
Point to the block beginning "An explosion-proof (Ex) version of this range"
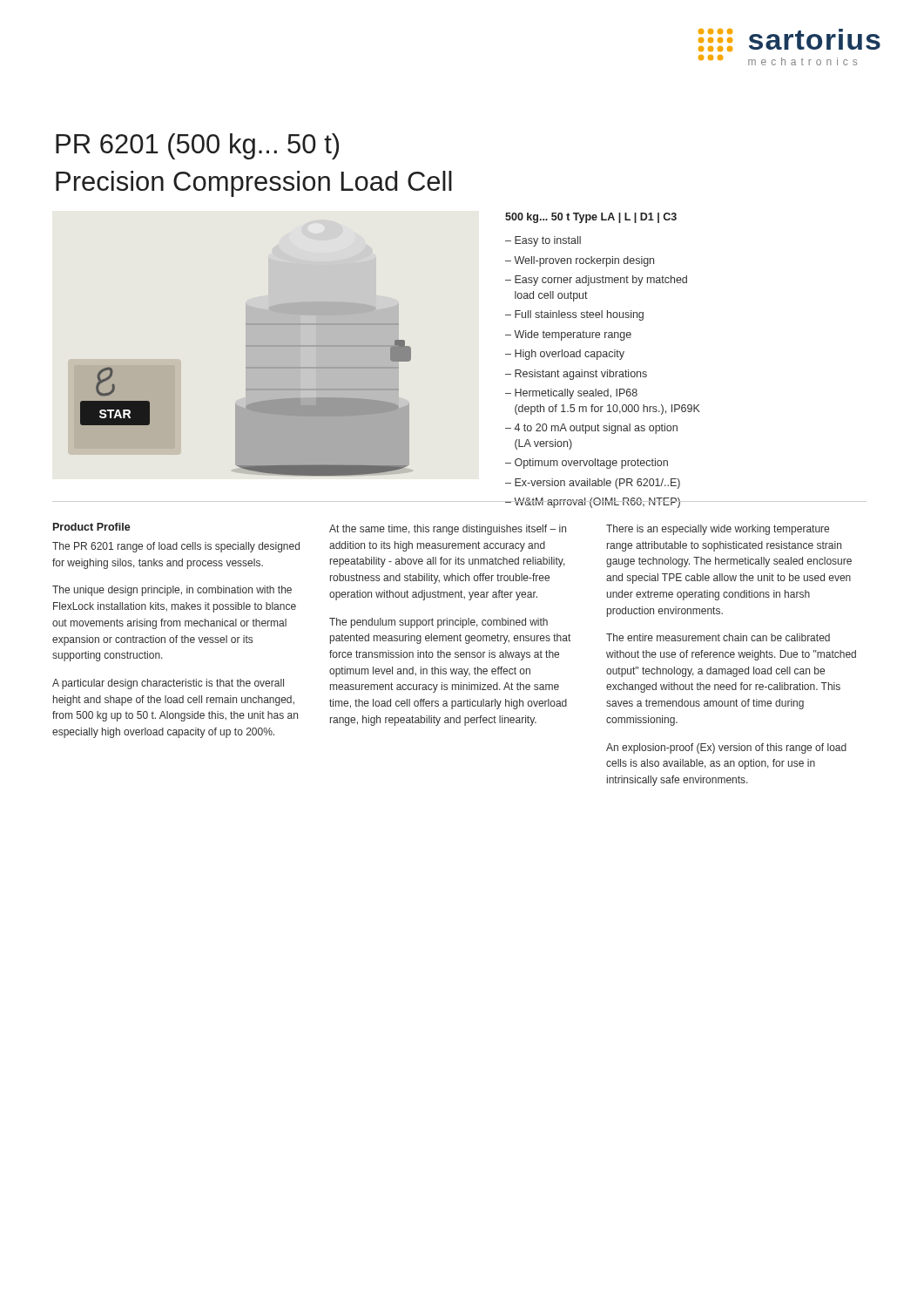[x=726, y=764]
